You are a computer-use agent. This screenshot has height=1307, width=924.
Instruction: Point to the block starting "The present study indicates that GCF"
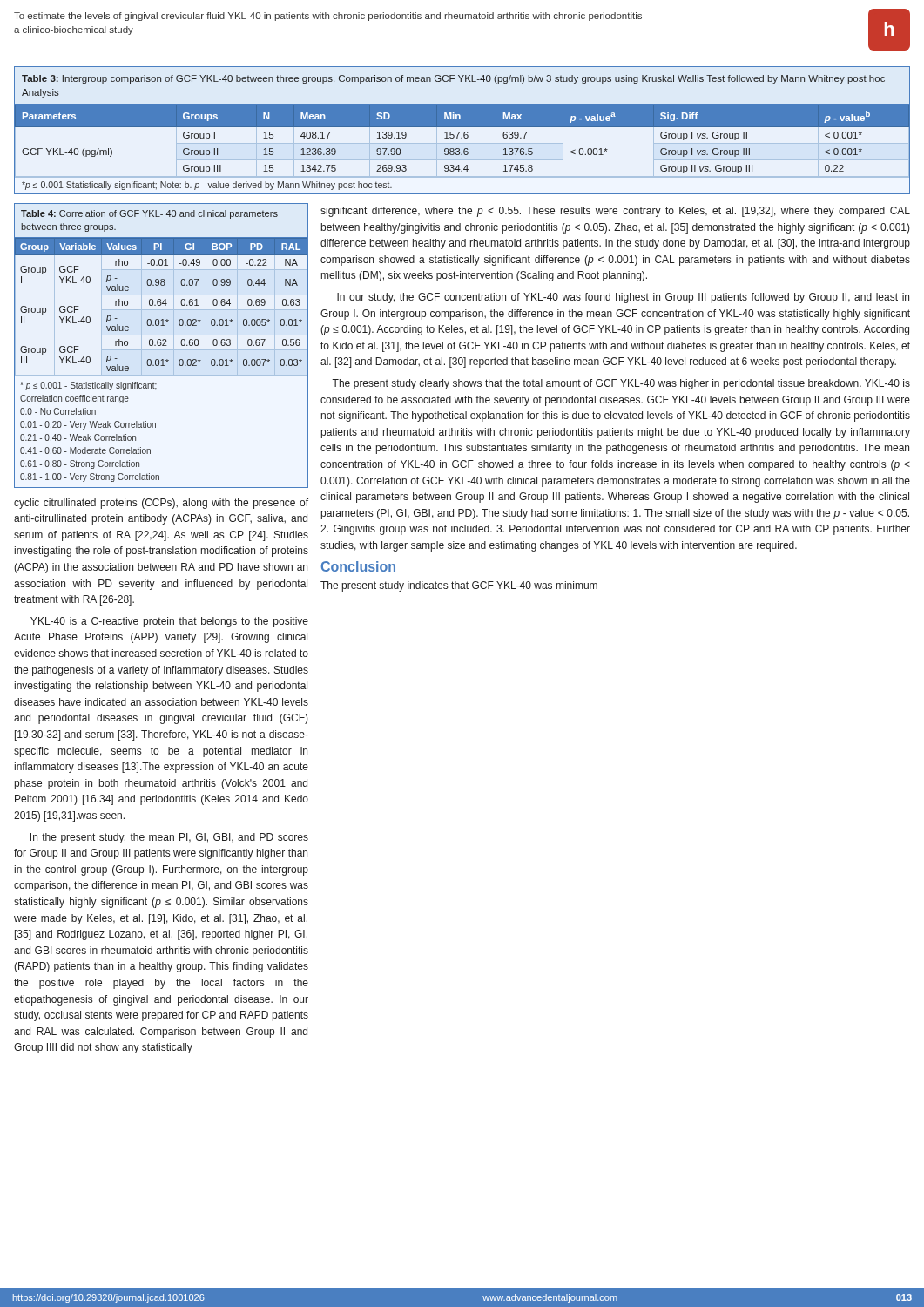459,586
